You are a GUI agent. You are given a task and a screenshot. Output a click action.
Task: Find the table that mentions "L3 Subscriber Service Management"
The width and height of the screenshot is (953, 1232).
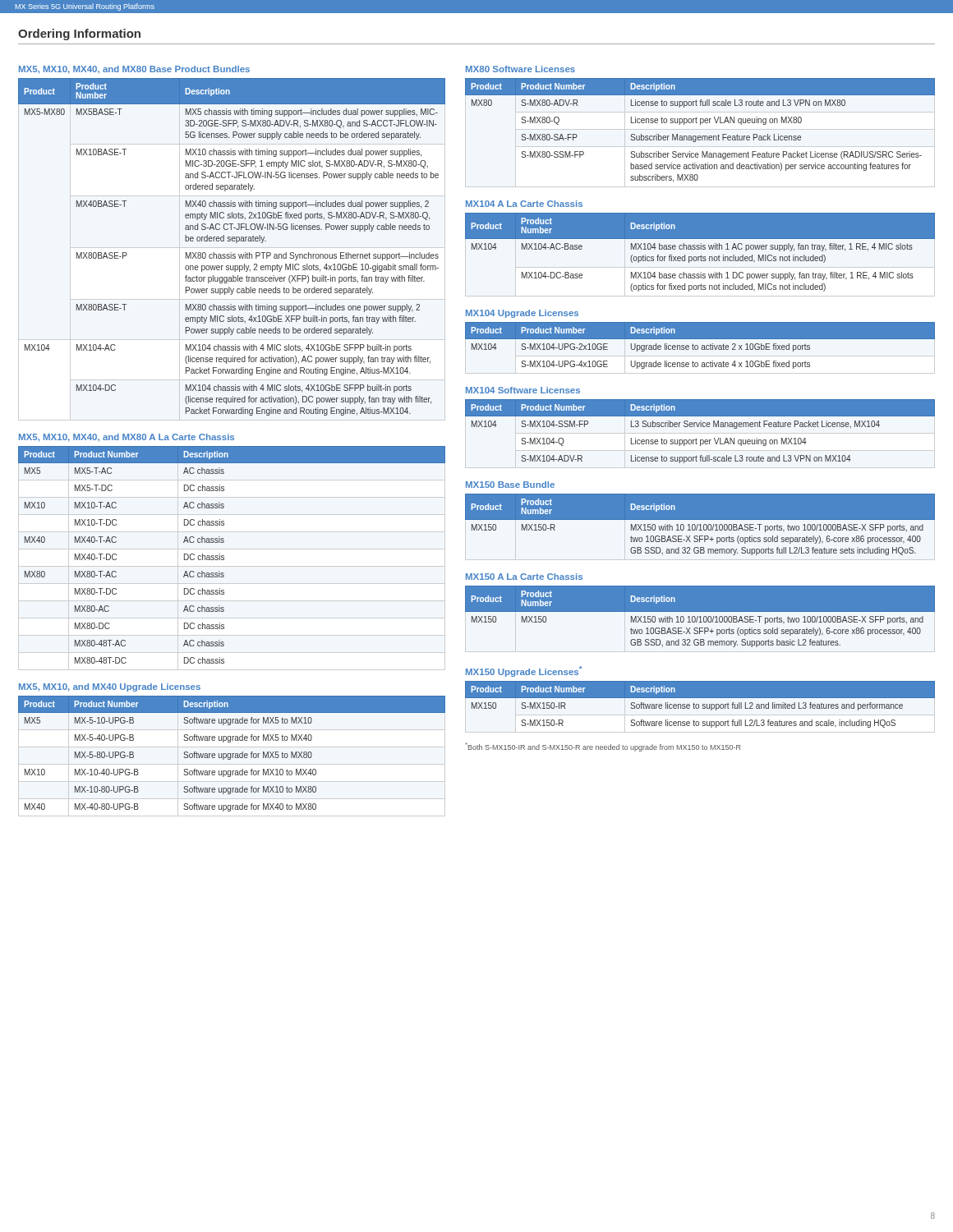pyautogui.click(x=700, y=434)
